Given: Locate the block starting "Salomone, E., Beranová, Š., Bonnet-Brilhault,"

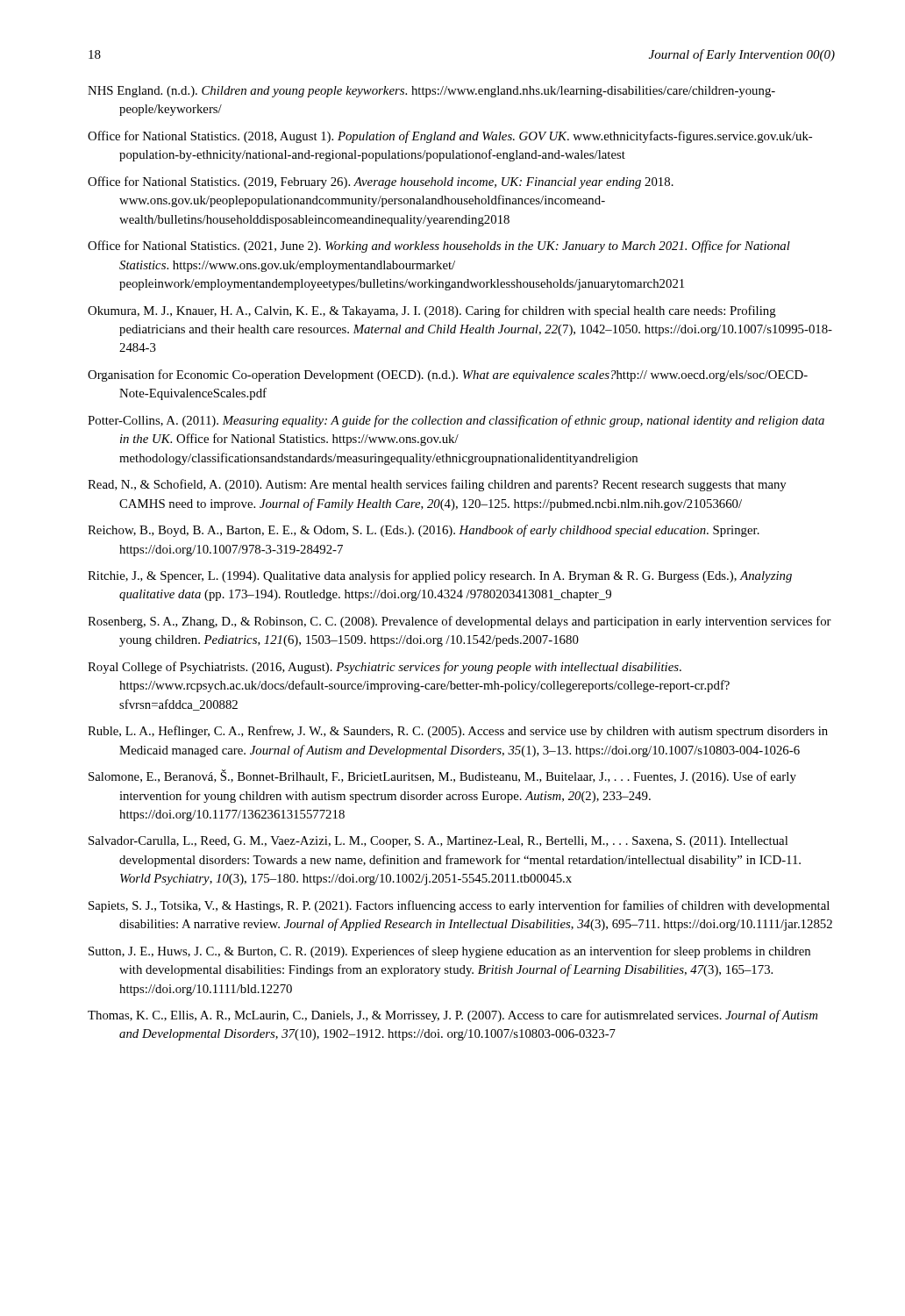Looking at the screenshot, I should 442,795.
